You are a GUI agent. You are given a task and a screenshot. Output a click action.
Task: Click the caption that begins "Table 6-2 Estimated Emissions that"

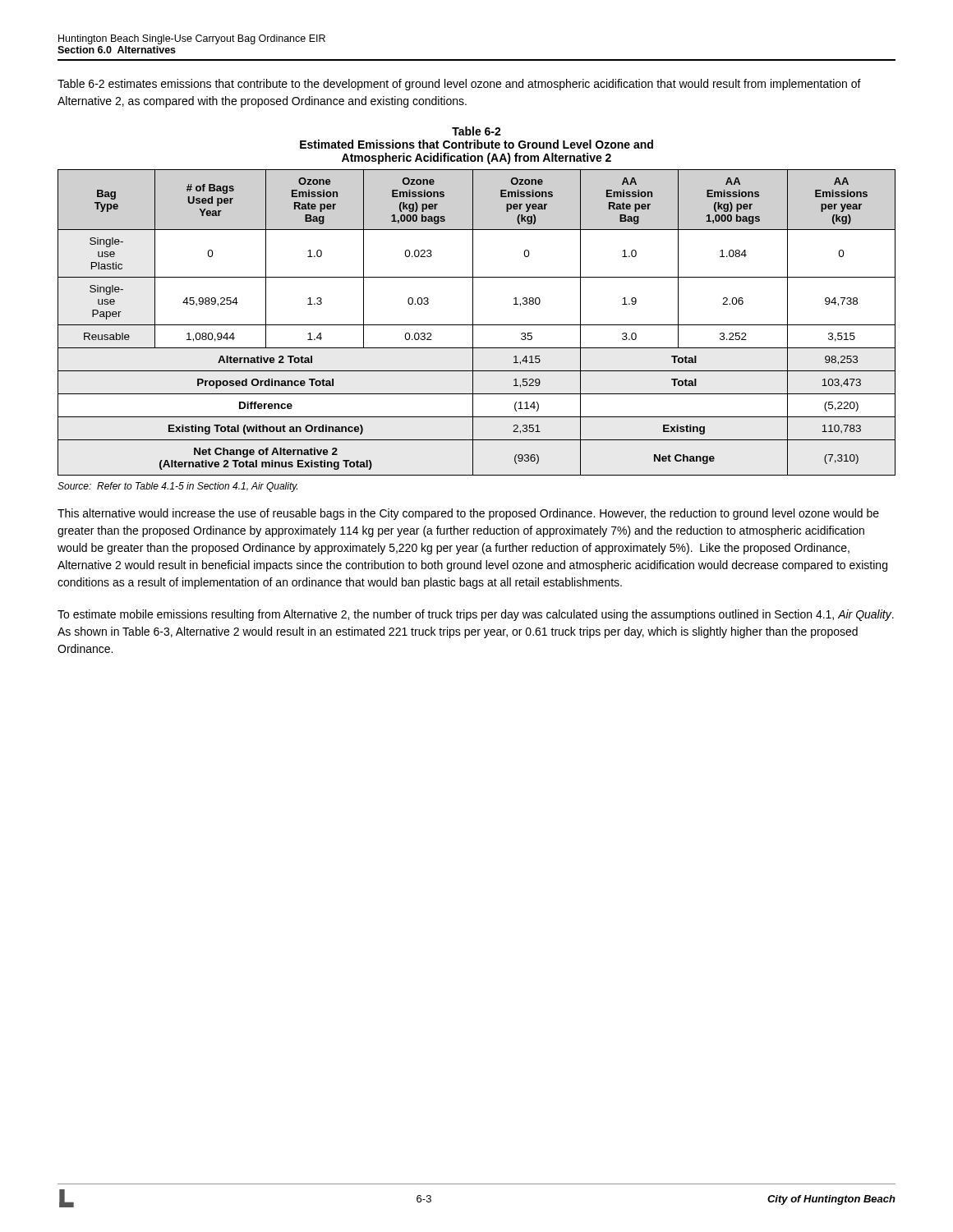pos(476,145)
